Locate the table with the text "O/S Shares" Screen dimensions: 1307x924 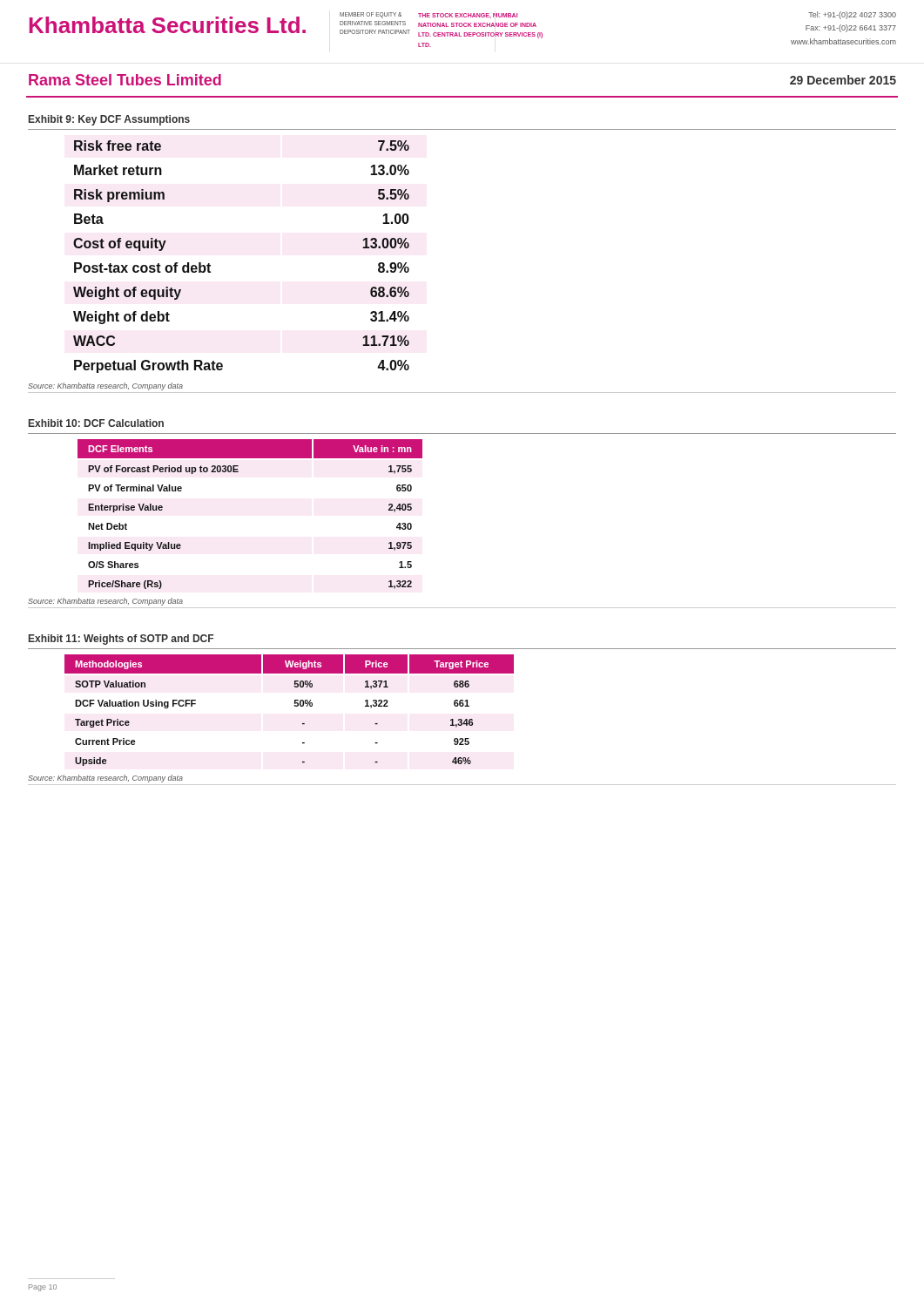tap(462, 516)
